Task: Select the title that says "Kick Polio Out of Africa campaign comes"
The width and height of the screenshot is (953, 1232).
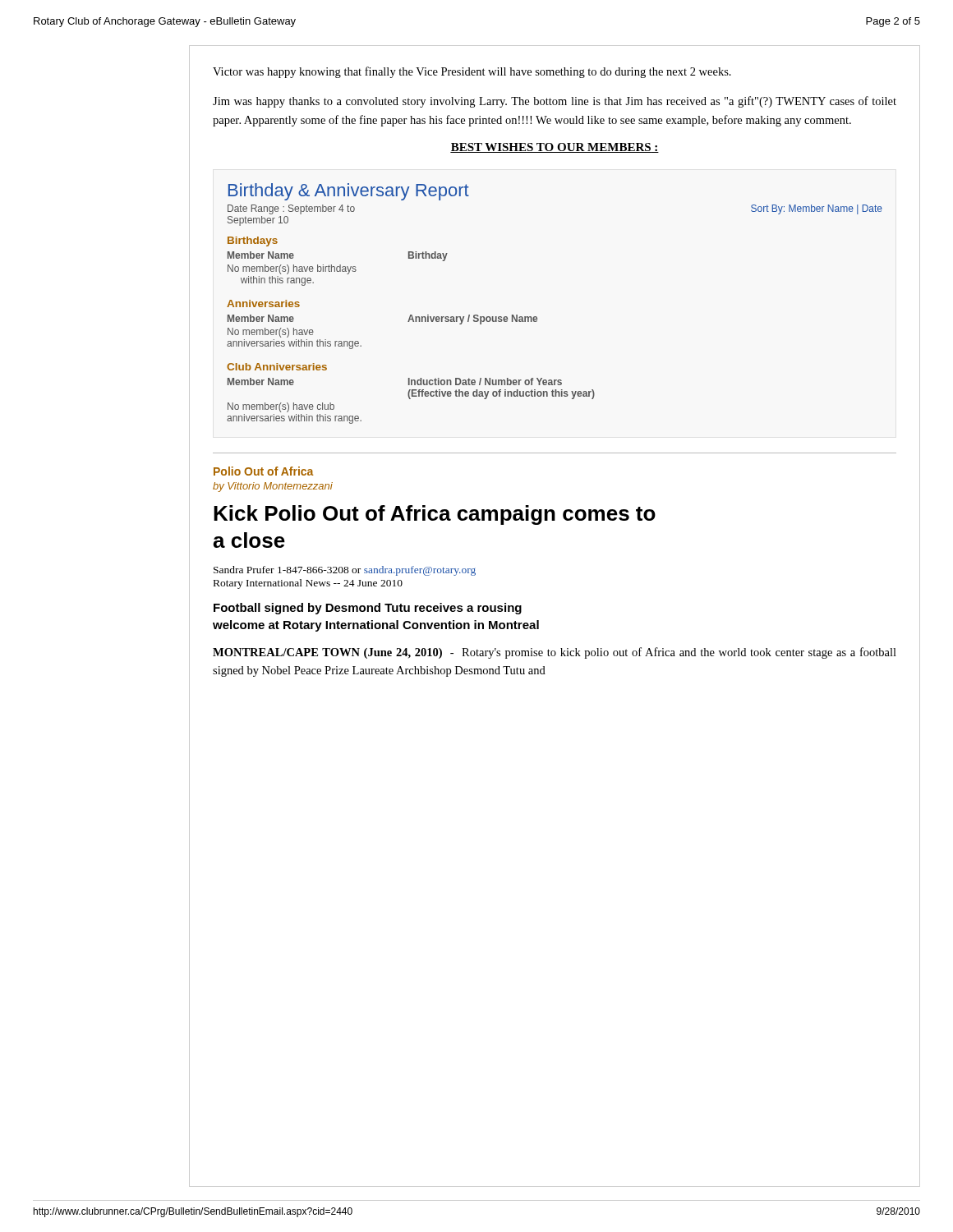Action: pyautogui.click(x=434, y=527)
